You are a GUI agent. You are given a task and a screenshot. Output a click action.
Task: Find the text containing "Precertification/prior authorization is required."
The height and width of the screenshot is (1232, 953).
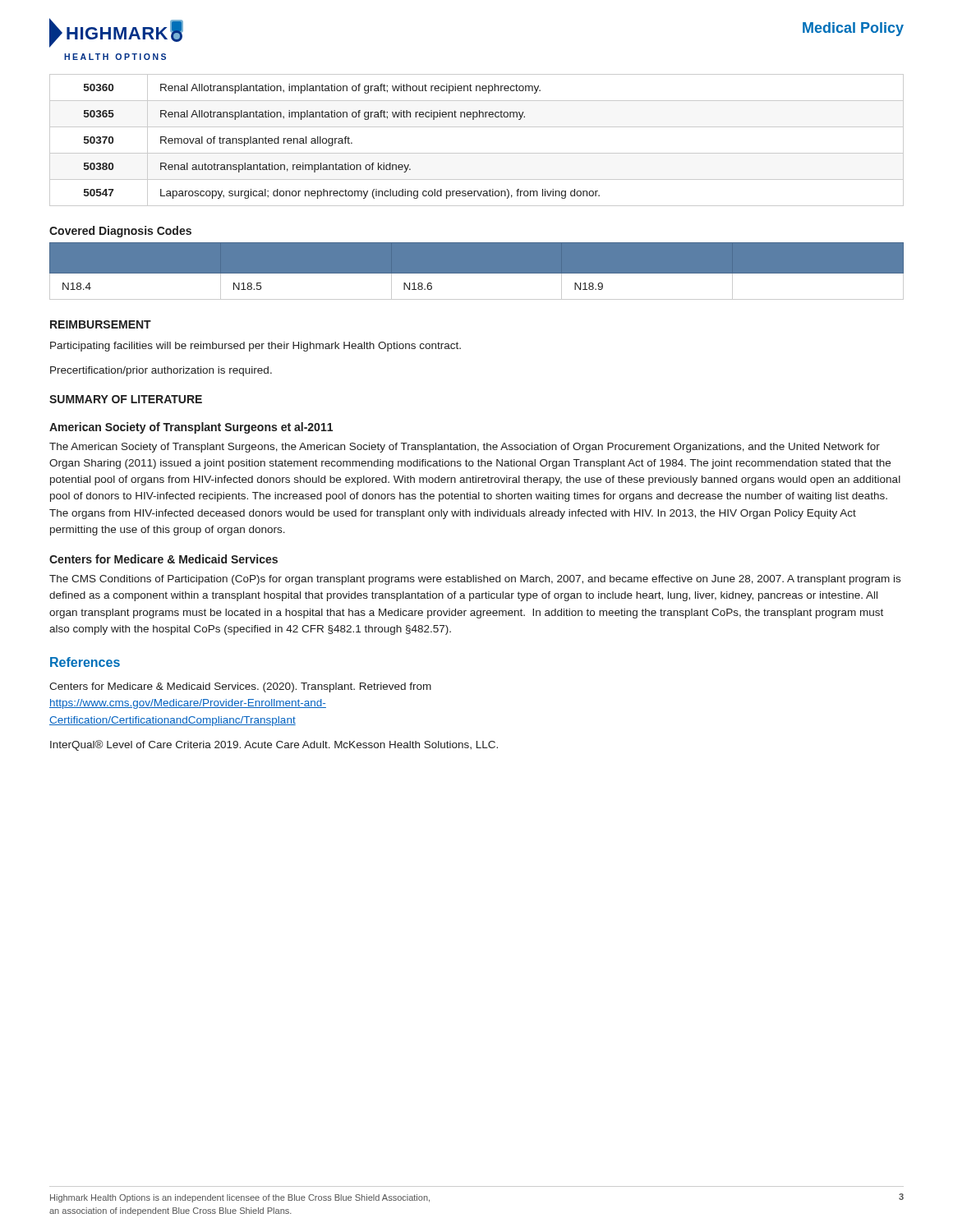(x=161, y=370)
